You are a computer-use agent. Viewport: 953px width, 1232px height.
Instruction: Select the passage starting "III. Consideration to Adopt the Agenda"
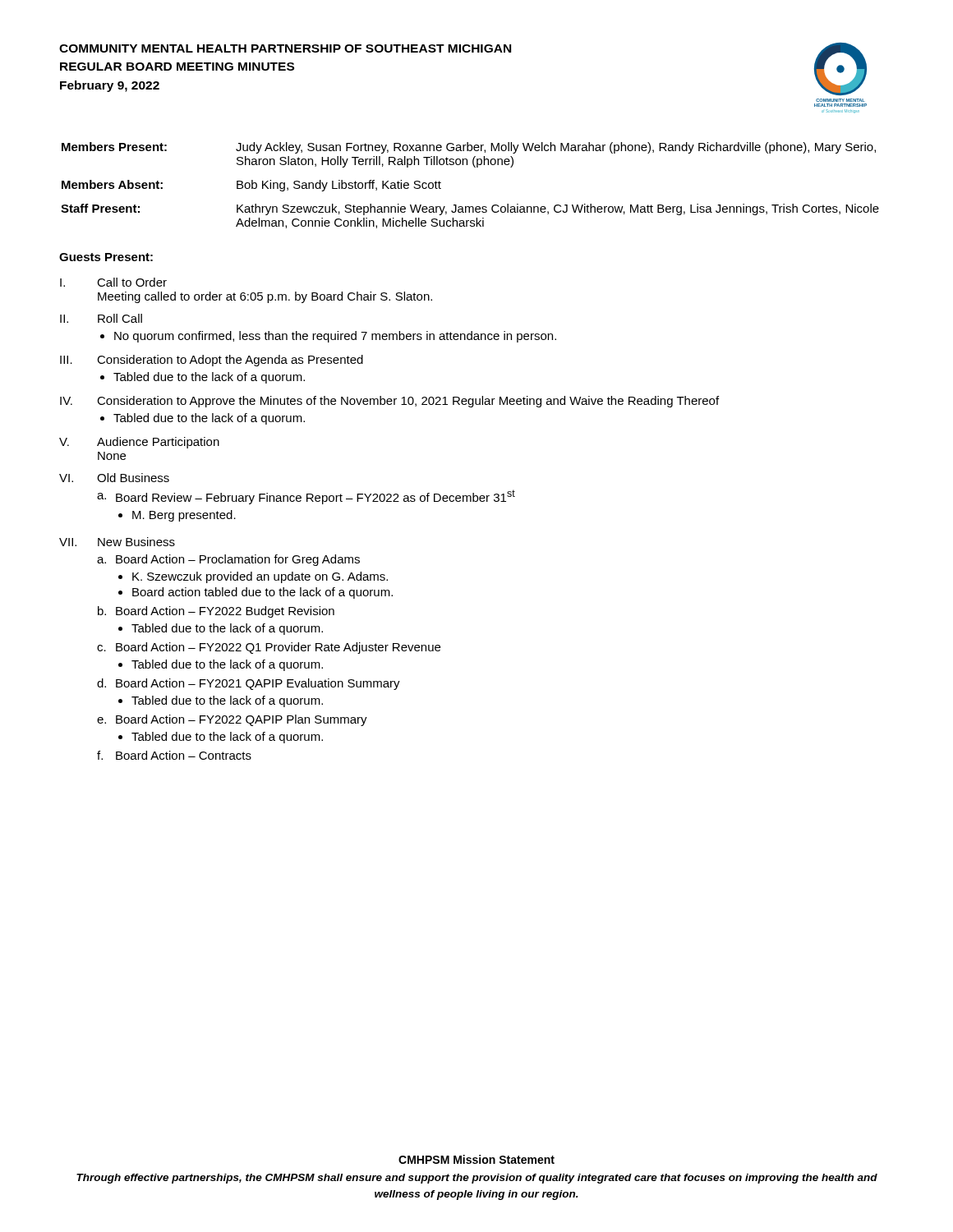[x=212, y=361]
